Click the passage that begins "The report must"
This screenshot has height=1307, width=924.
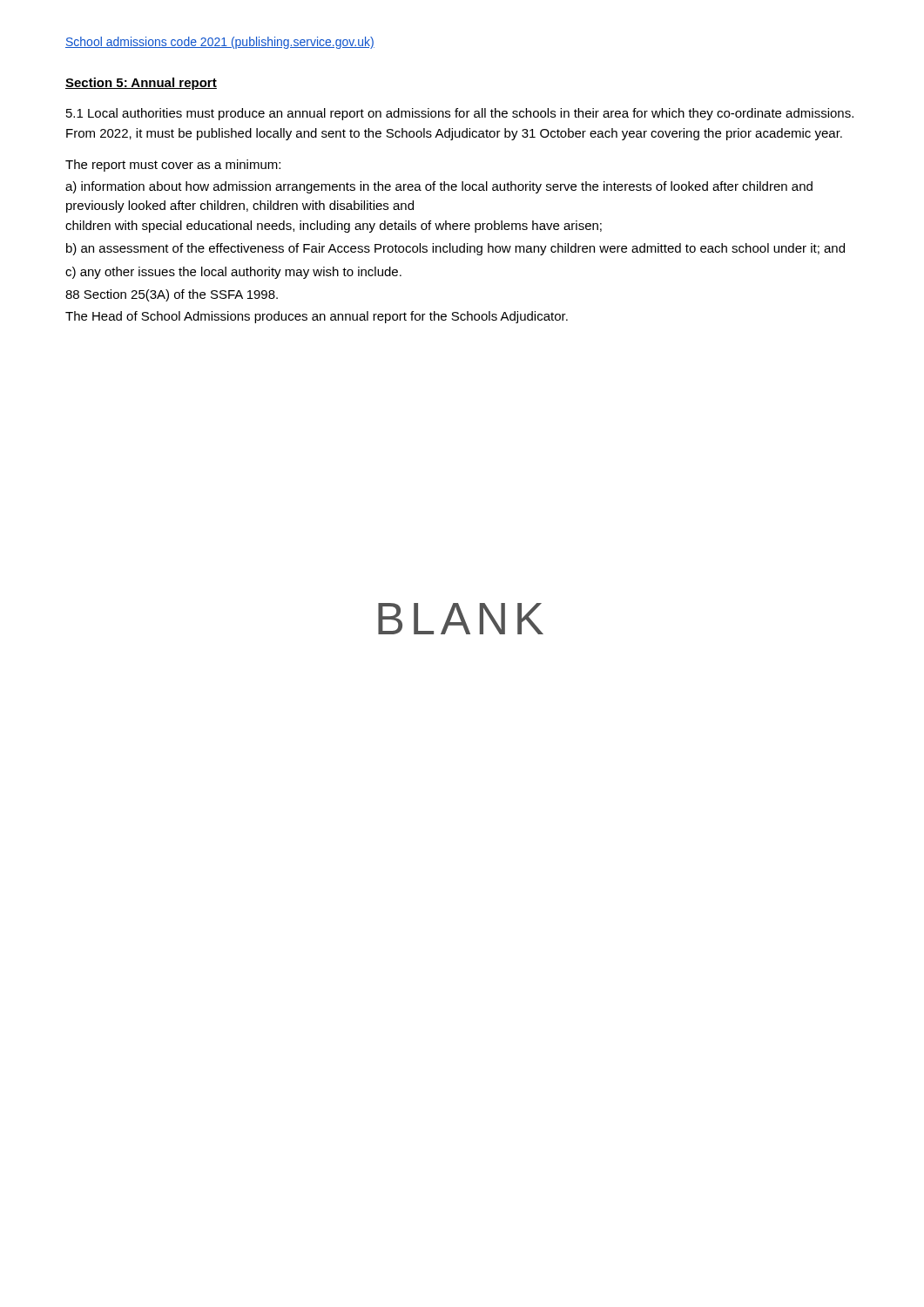click(173, 164)
